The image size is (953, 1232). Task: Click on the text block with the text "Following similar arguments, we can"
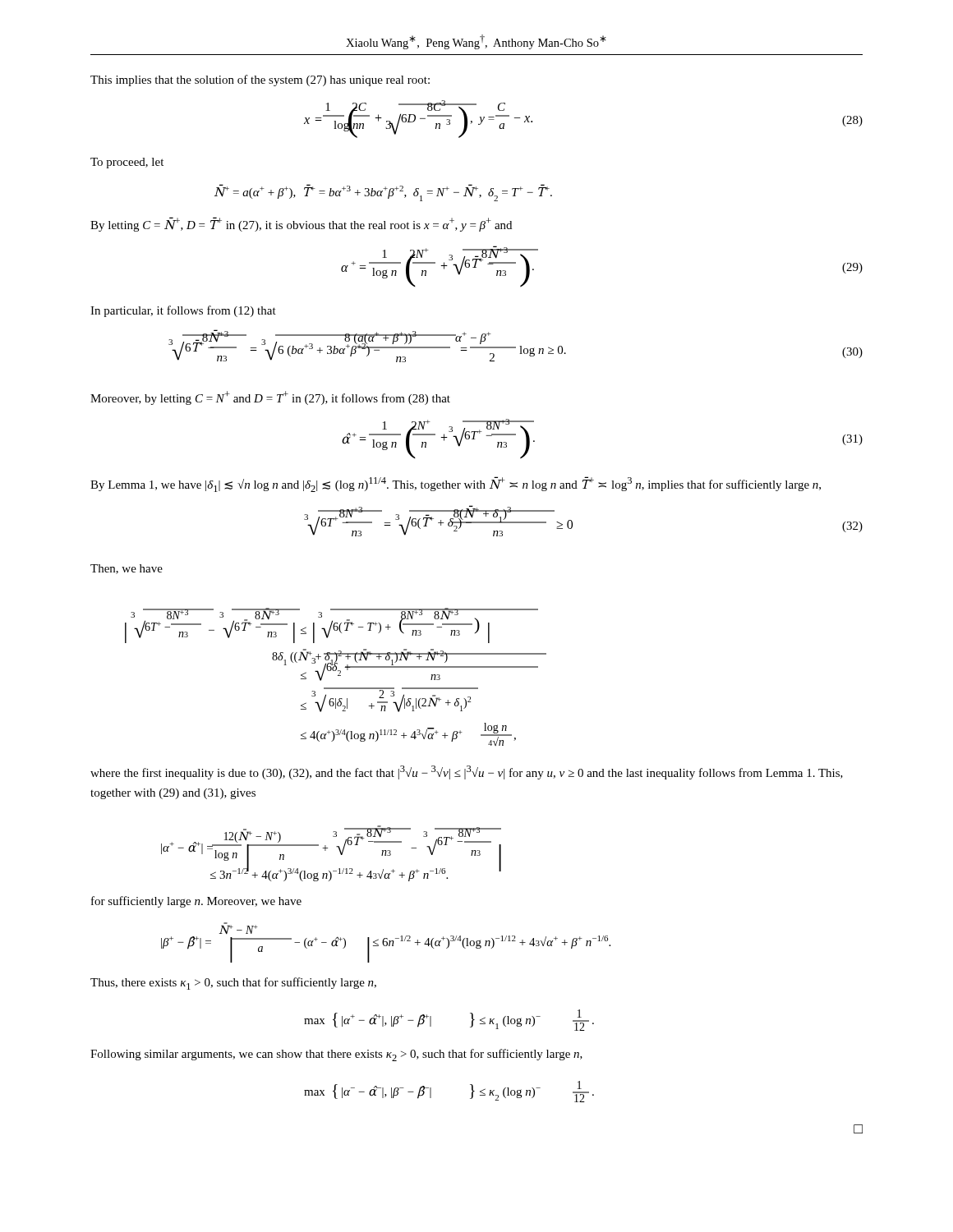[337, 1055]
